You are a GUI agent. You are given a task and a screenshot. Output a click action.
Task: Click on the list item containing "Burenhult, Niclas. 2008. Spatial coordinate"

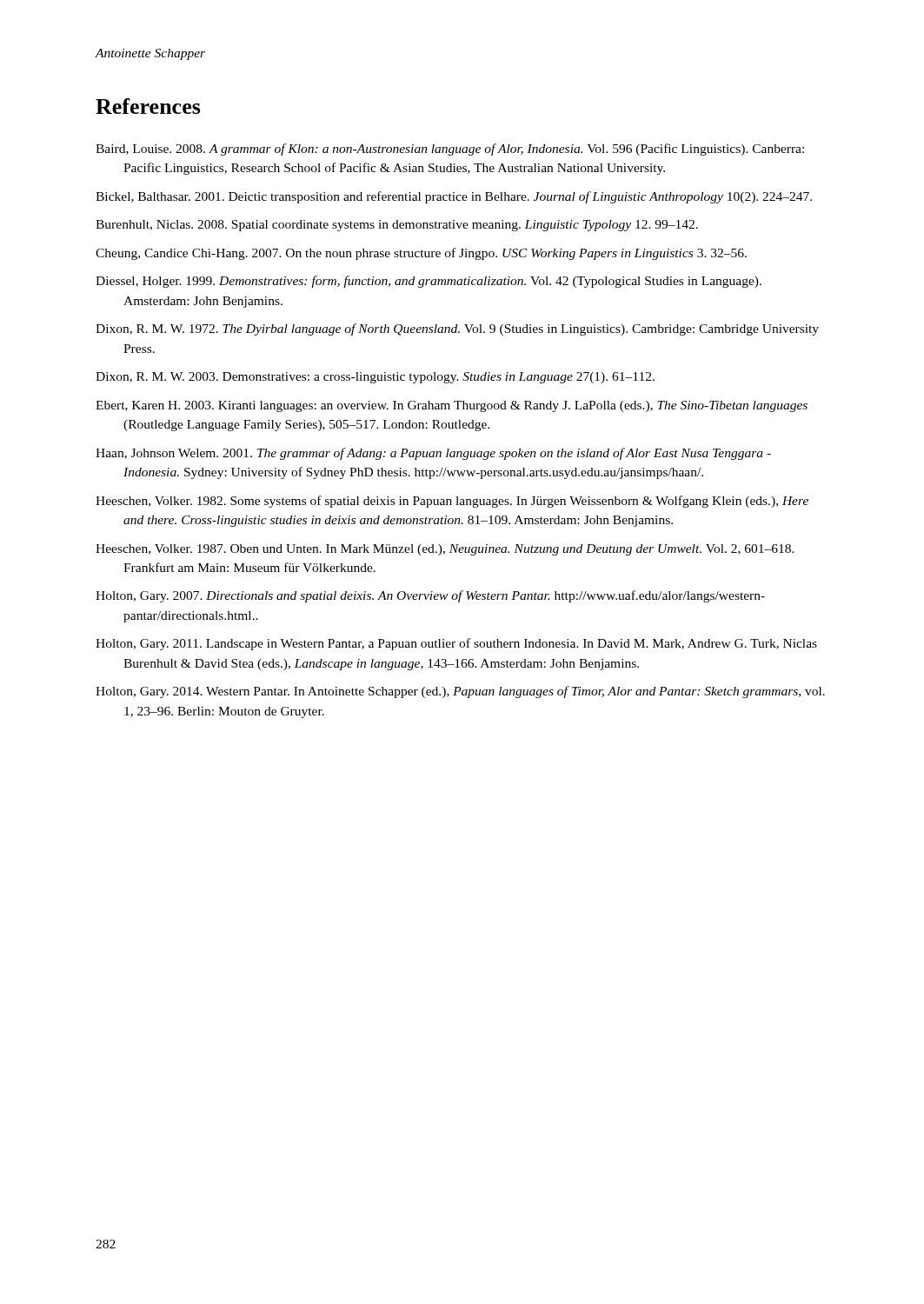pos(397,224)
